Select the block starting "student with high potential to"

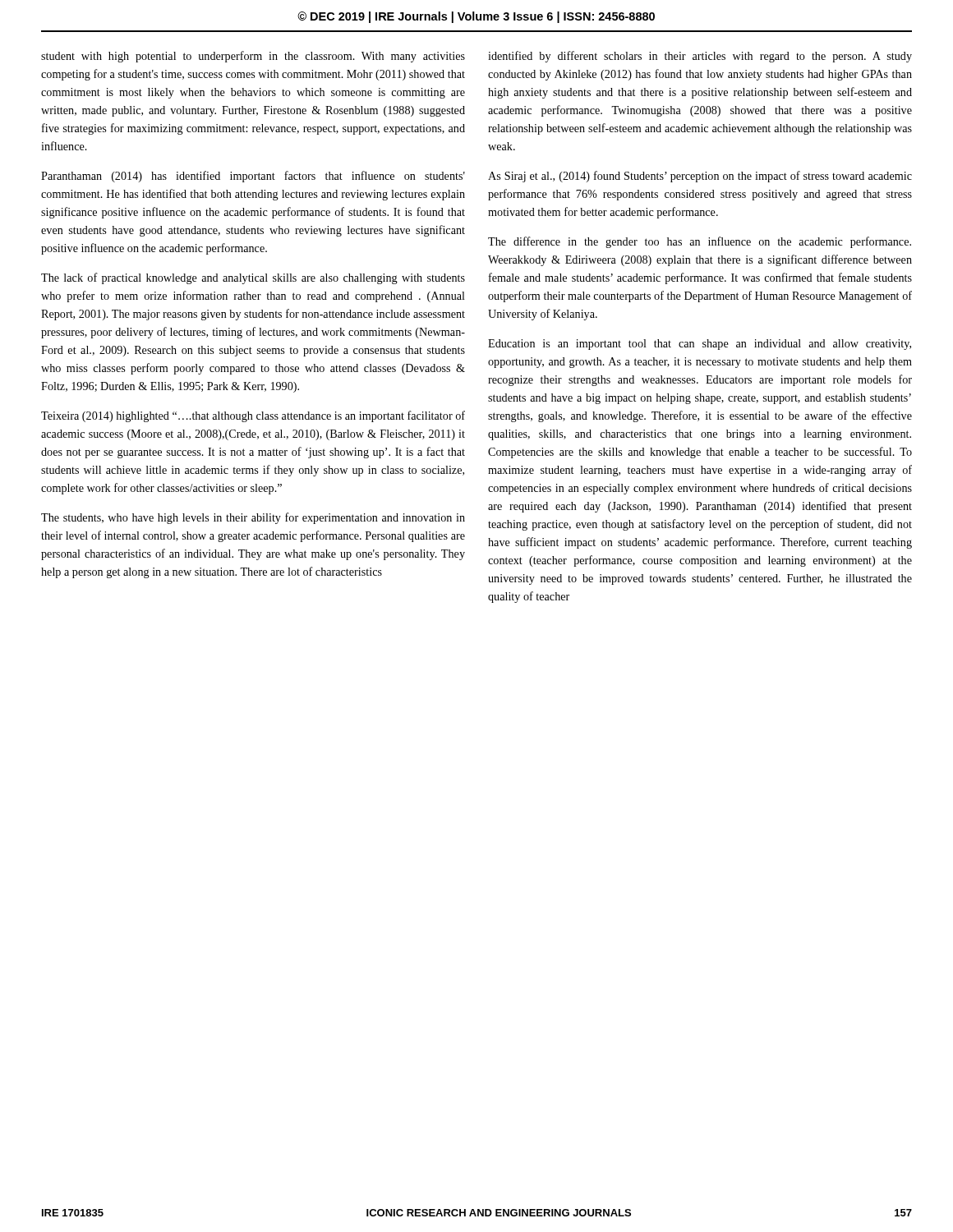253,101
